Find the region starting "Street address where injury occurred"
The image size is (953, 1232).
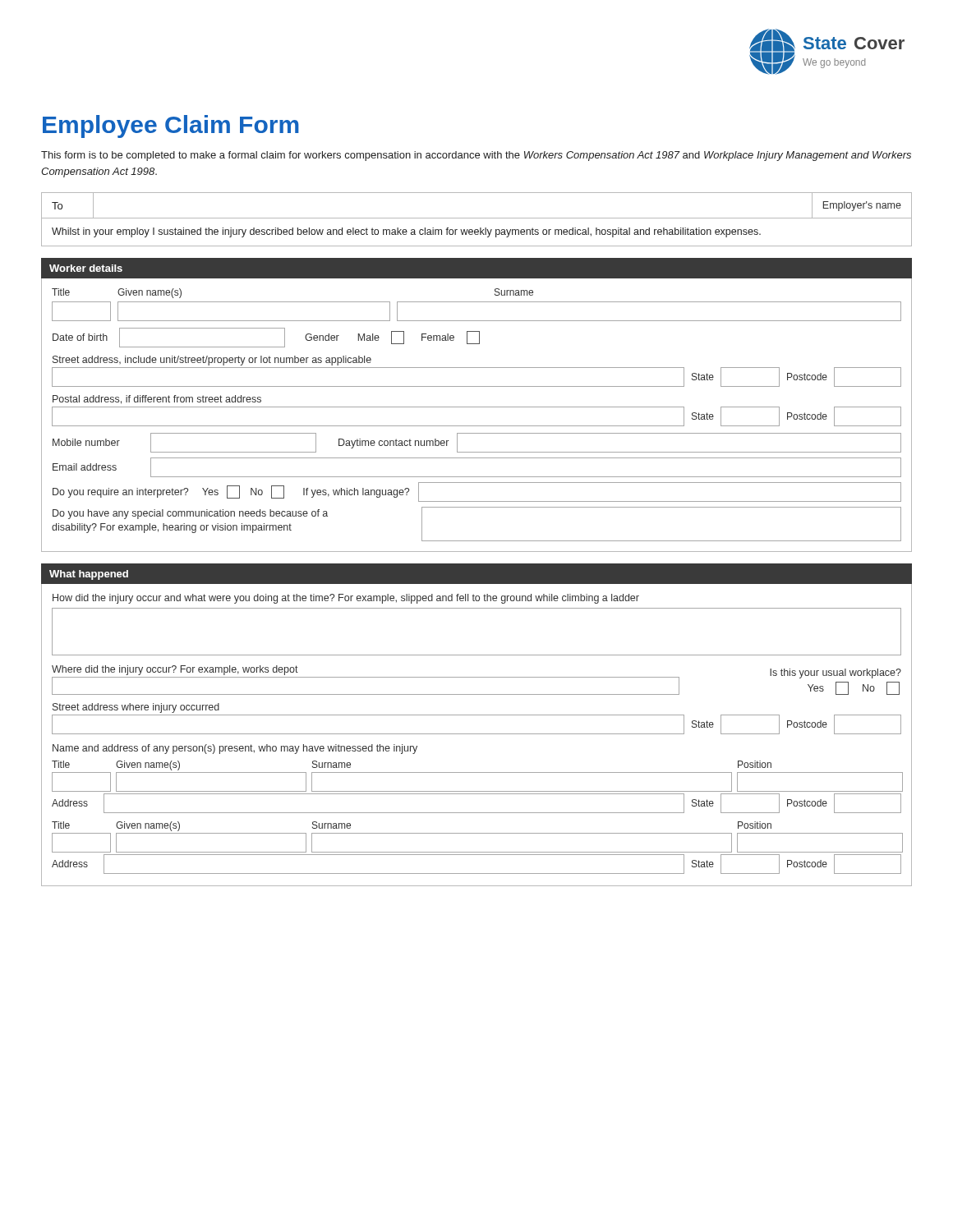click(x=136, y=707)
